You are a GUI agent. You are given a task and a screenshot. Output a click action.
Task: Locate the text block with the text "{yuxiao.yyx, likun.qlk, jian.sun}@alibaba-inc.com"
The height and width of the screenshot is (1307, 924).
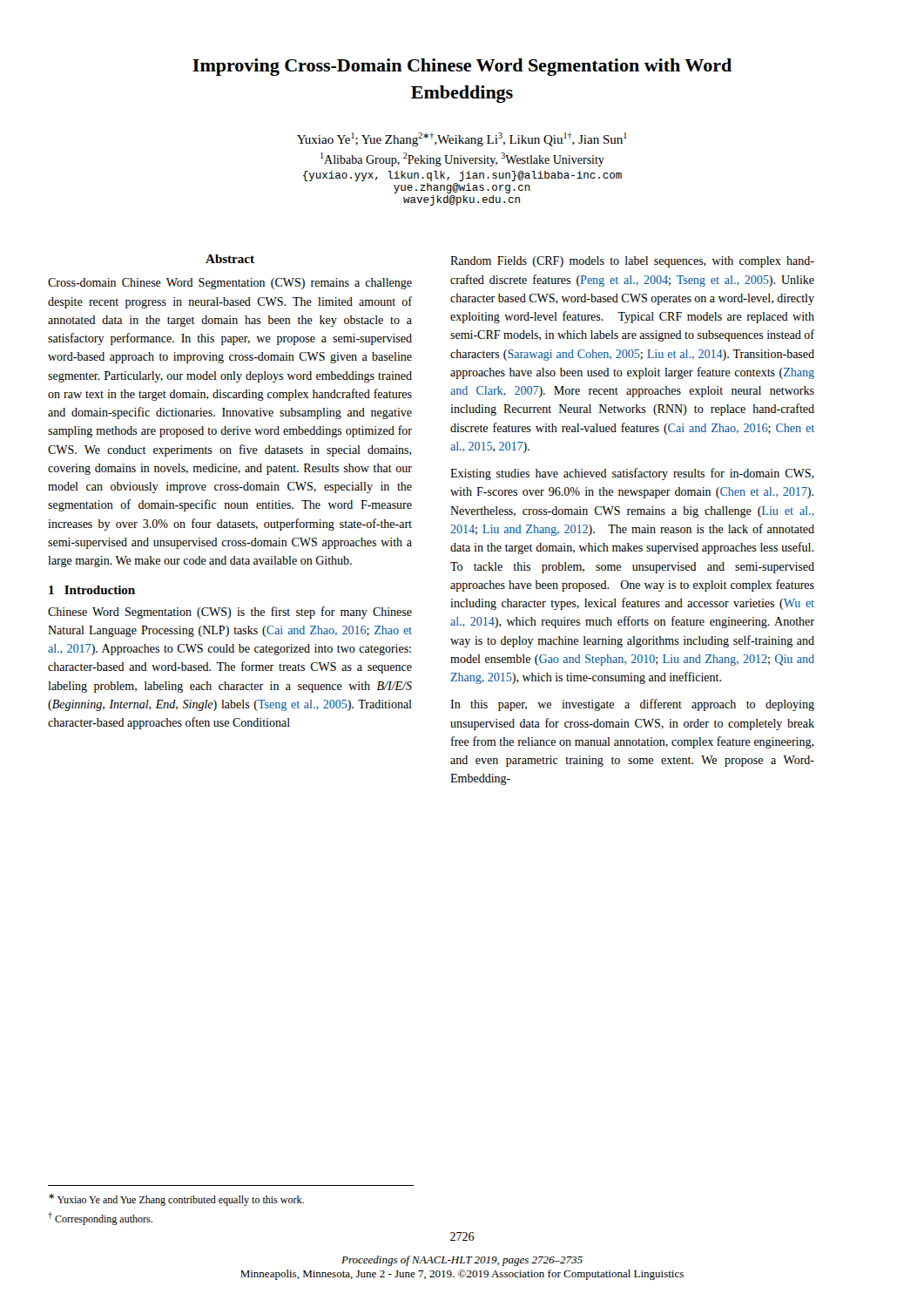[462, 188]
